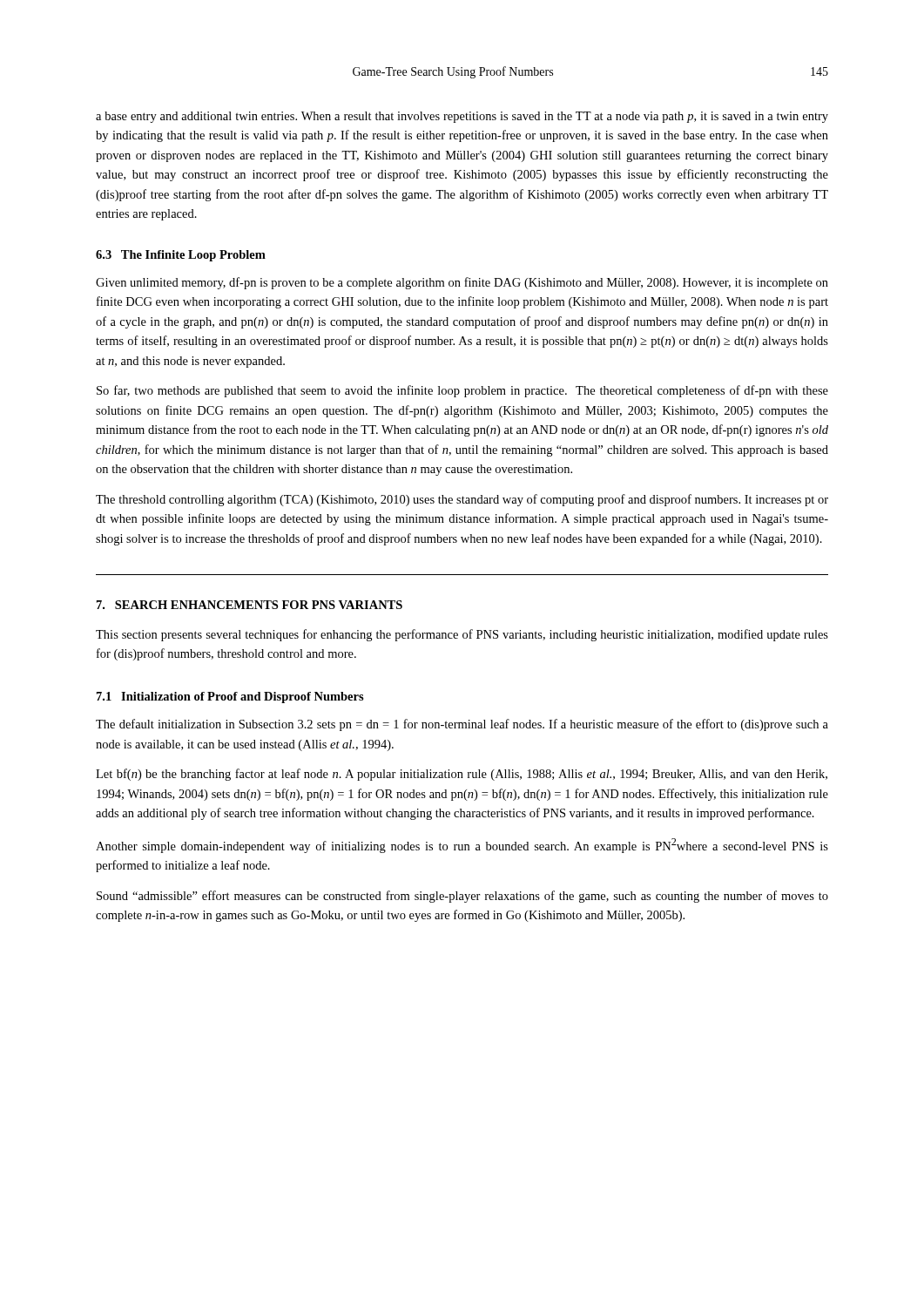Click on the section header containing "6.3 The Infinite Loop"
924x1307 pixels.
point(181,254)
